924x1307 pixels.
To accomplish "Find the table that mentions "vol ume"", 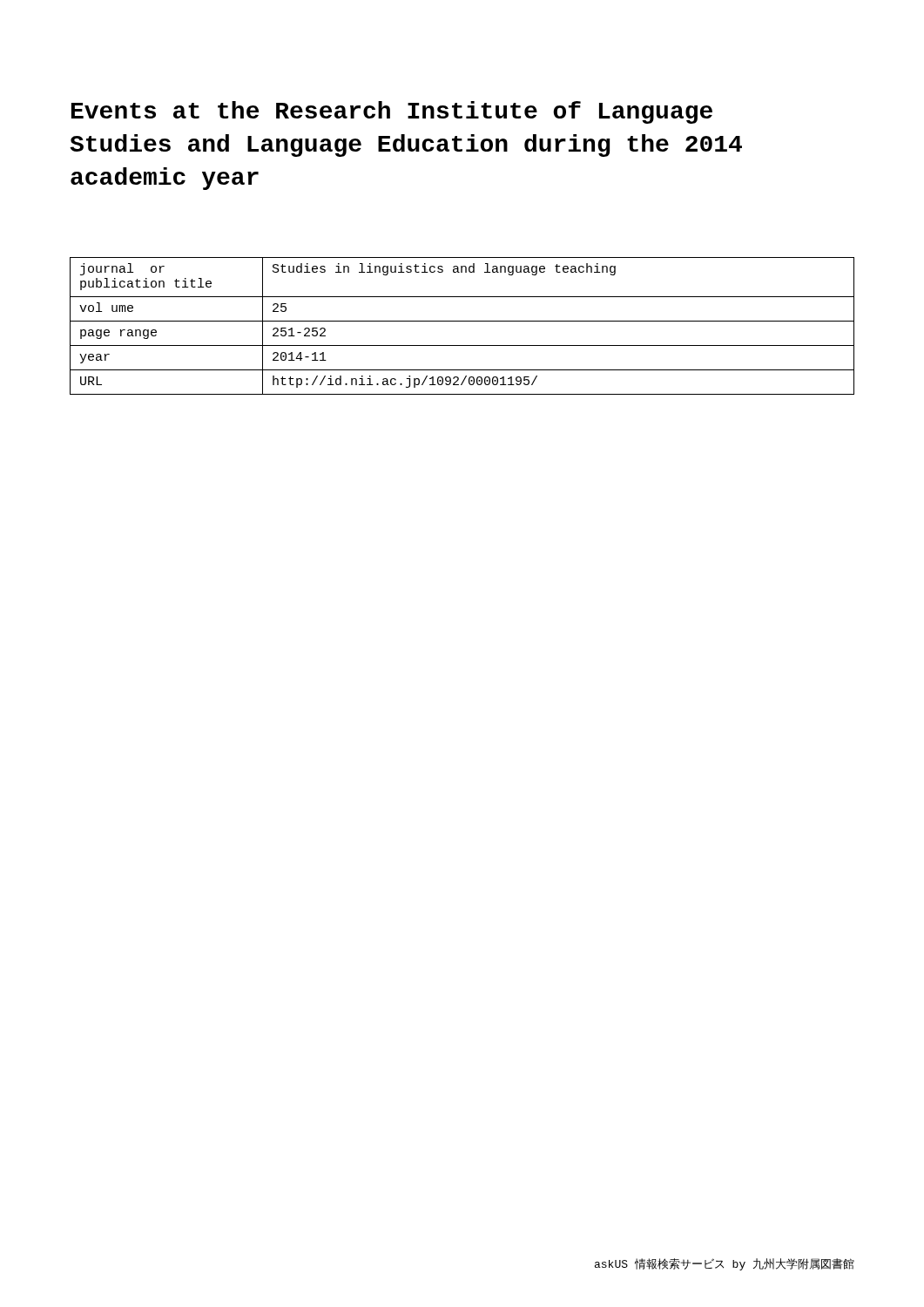I will 462,326.
